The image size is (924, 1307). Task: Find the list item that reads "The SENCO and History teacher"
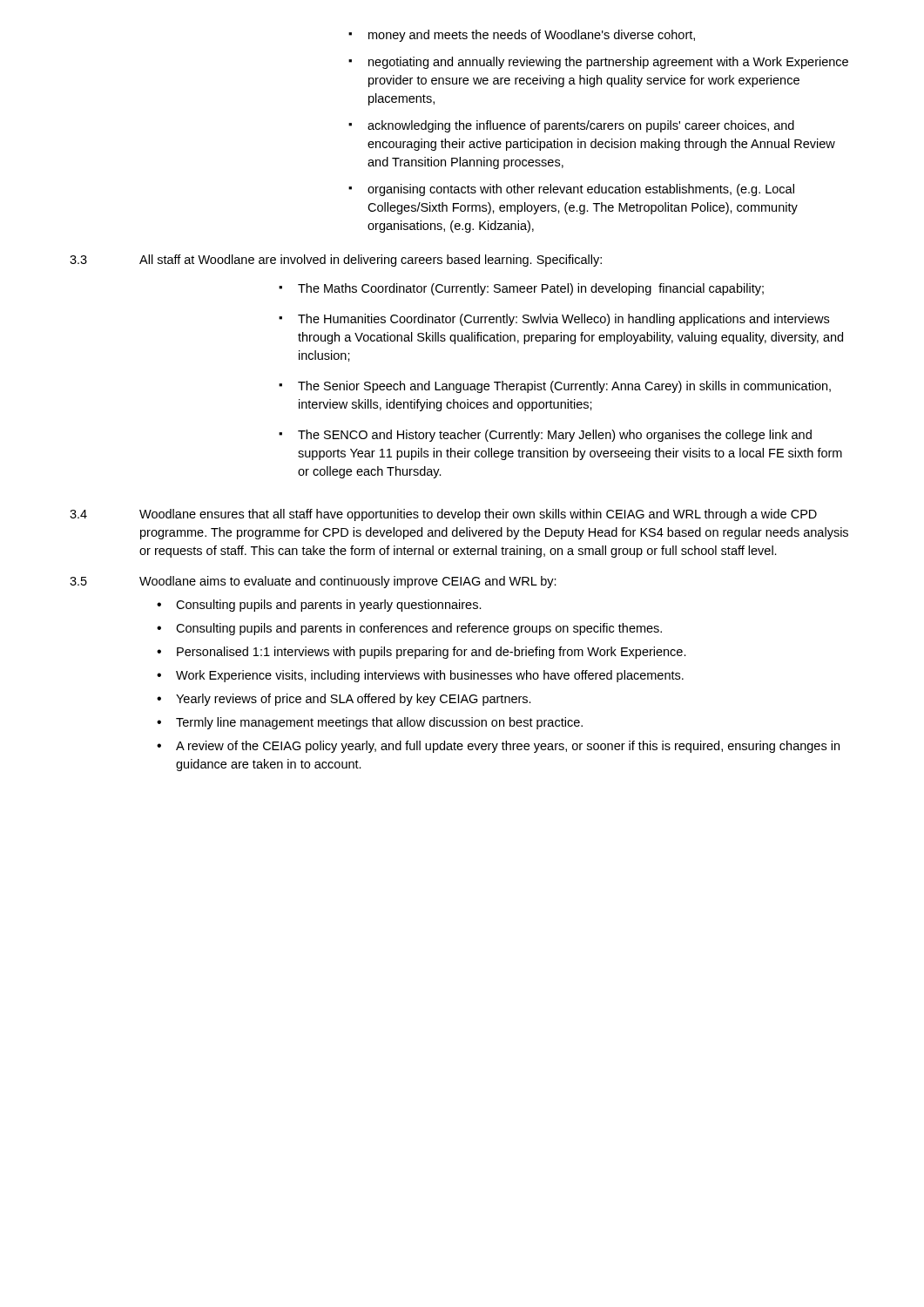570,453
